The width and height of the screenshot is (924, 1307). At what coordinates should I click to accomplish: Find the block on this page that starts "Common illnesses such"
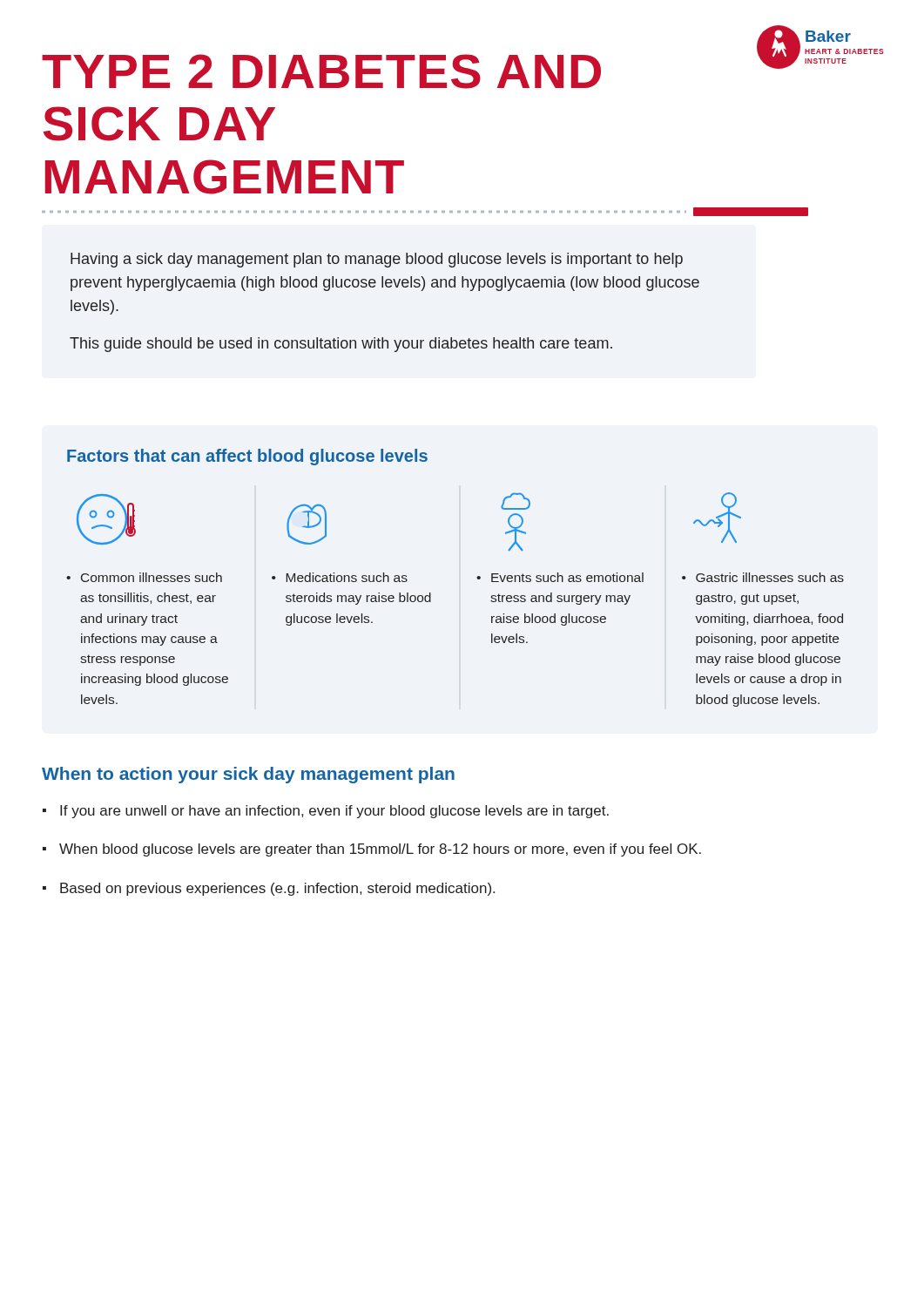pyautogui.click(x=152, y=638)
